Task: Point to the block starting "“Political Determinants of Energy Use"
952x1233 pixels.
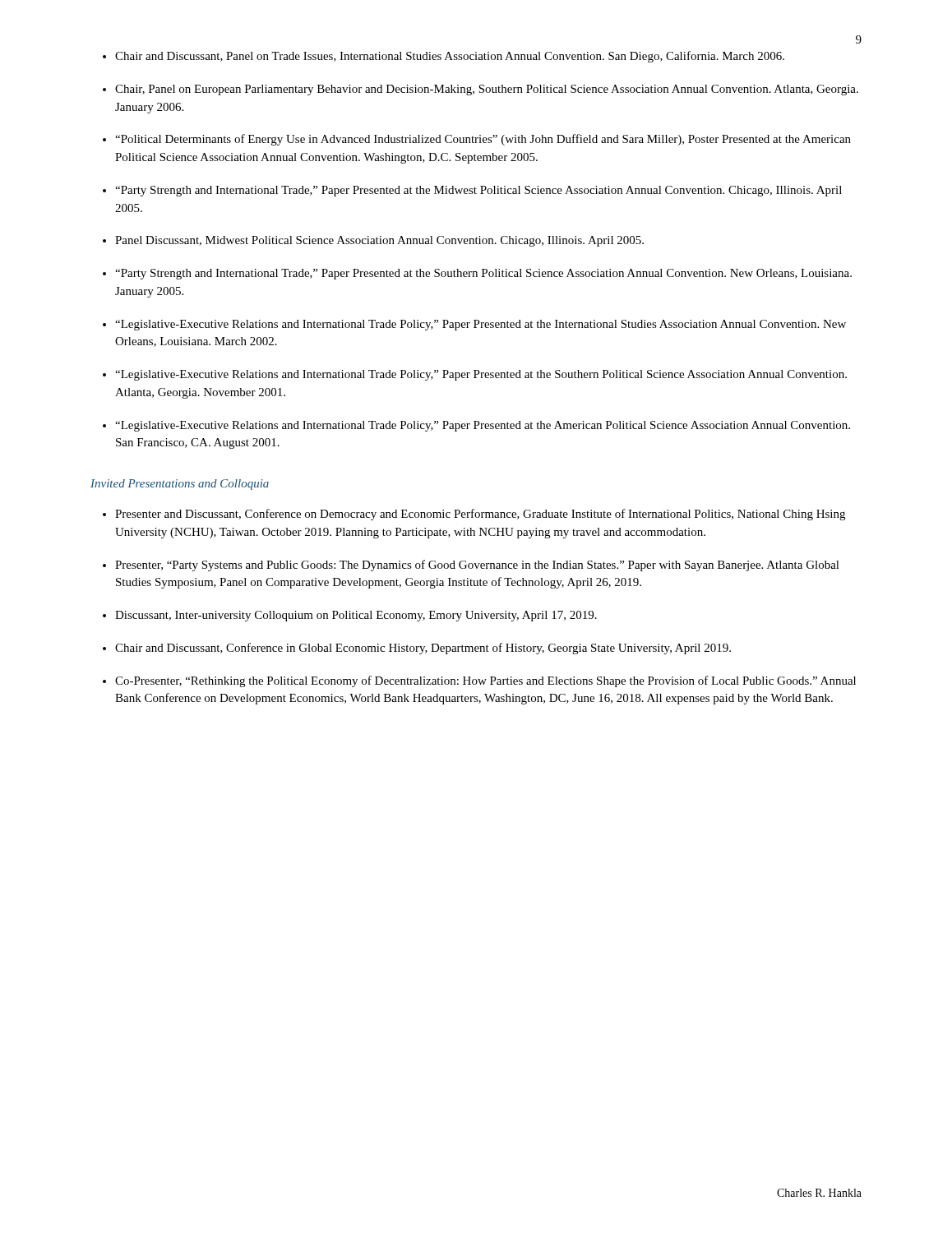Action: coord(483,148)
